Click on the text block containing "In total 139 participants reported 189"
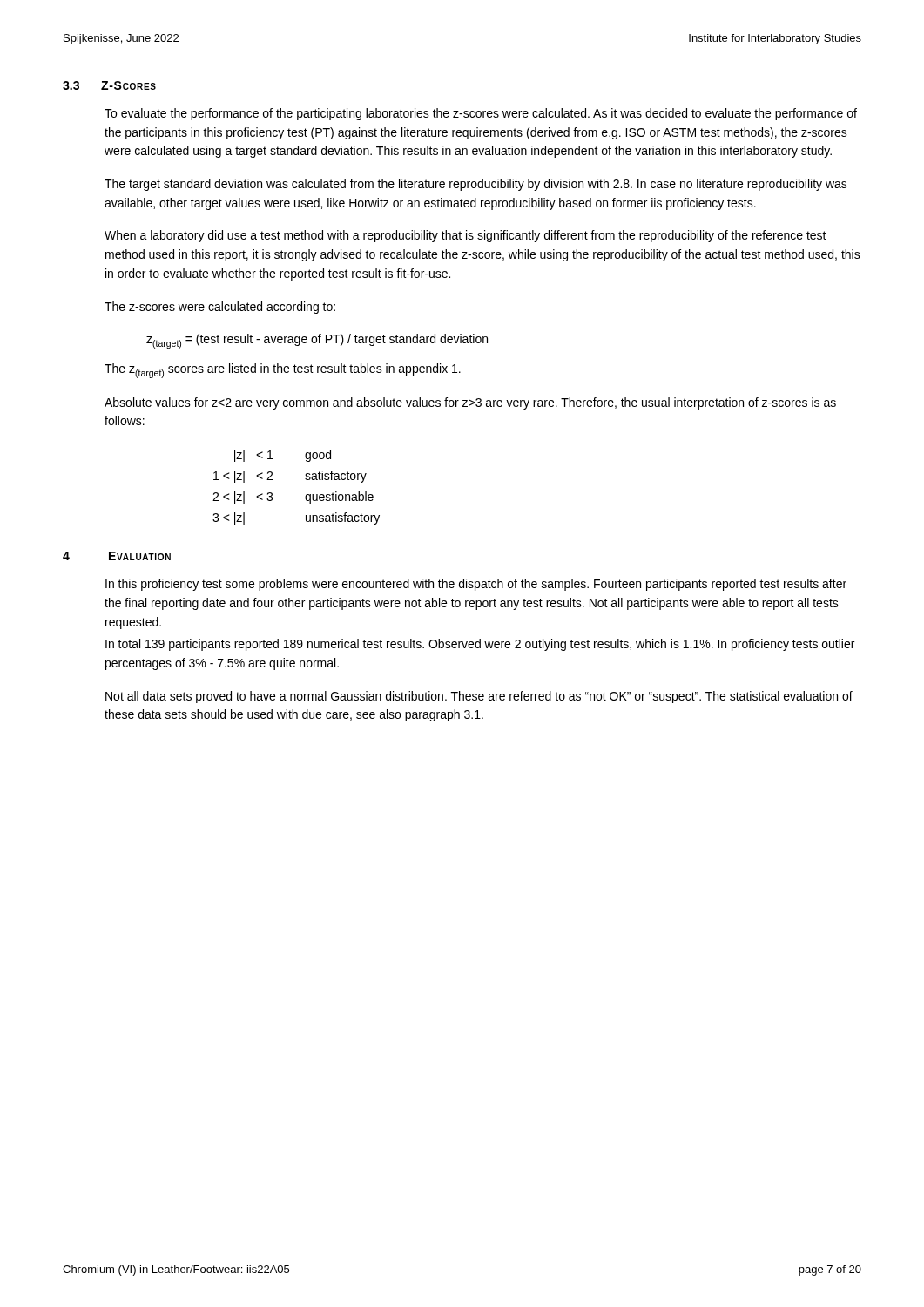 coord(480,654)
